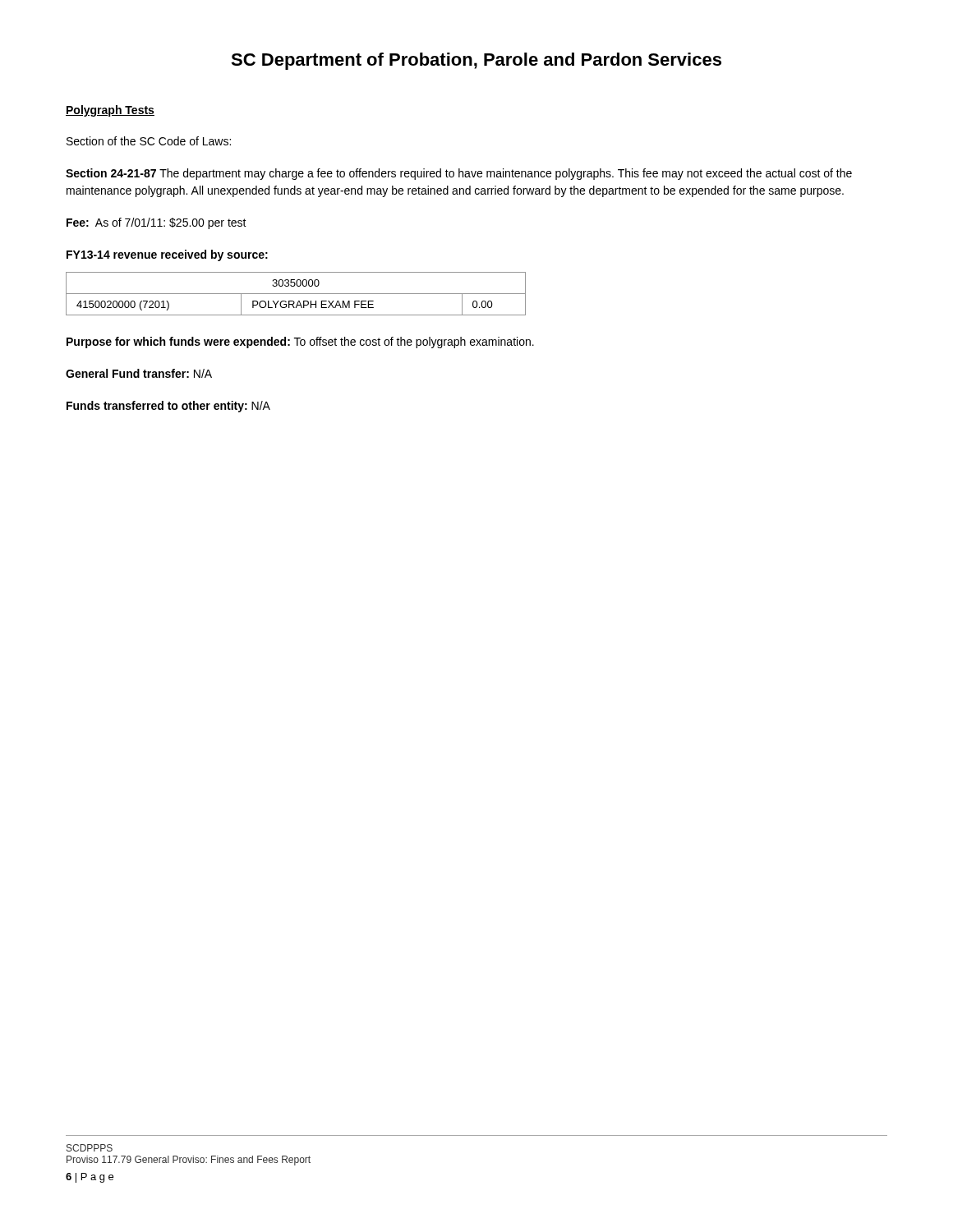Click on the passage starting "Fee: As of"
Viewport: 953px width, 1232px height.
tap(156, 223)
